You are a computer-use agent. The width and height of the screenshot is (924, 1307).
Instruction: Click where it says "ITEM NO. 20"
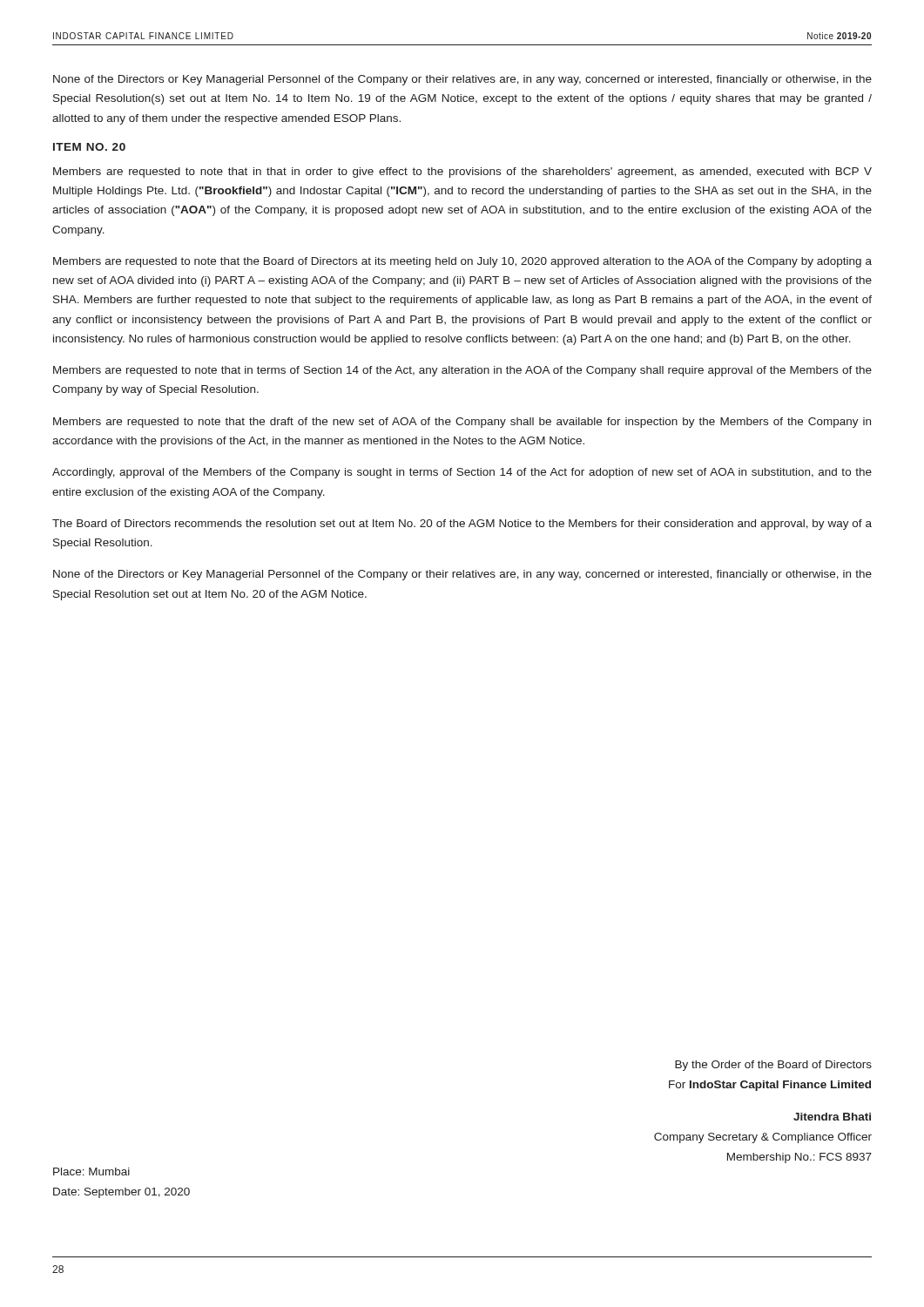(89, 147)
